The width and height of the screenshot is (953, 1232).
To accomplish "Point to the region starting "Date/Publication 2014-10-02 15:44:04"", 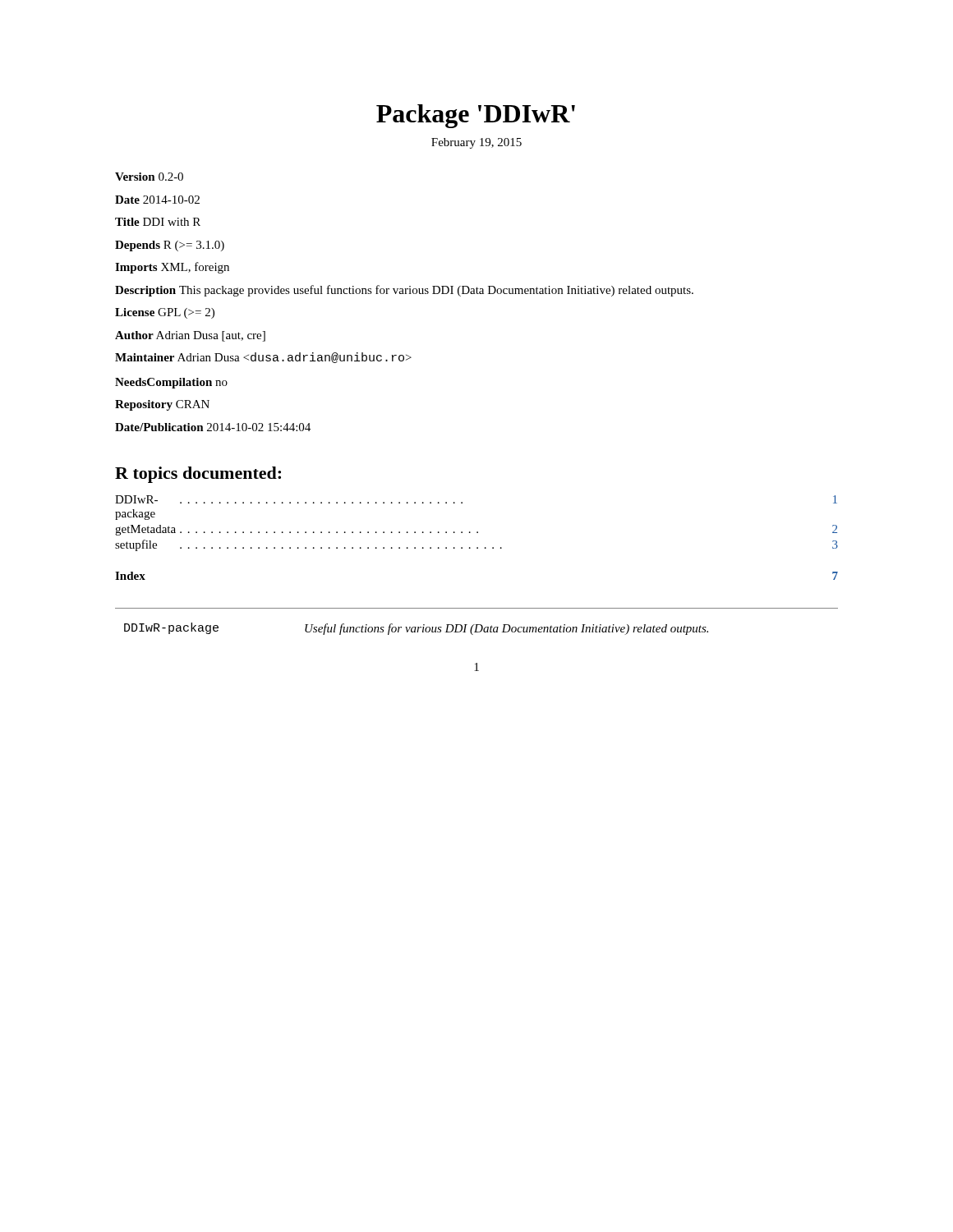I will 213,427.
